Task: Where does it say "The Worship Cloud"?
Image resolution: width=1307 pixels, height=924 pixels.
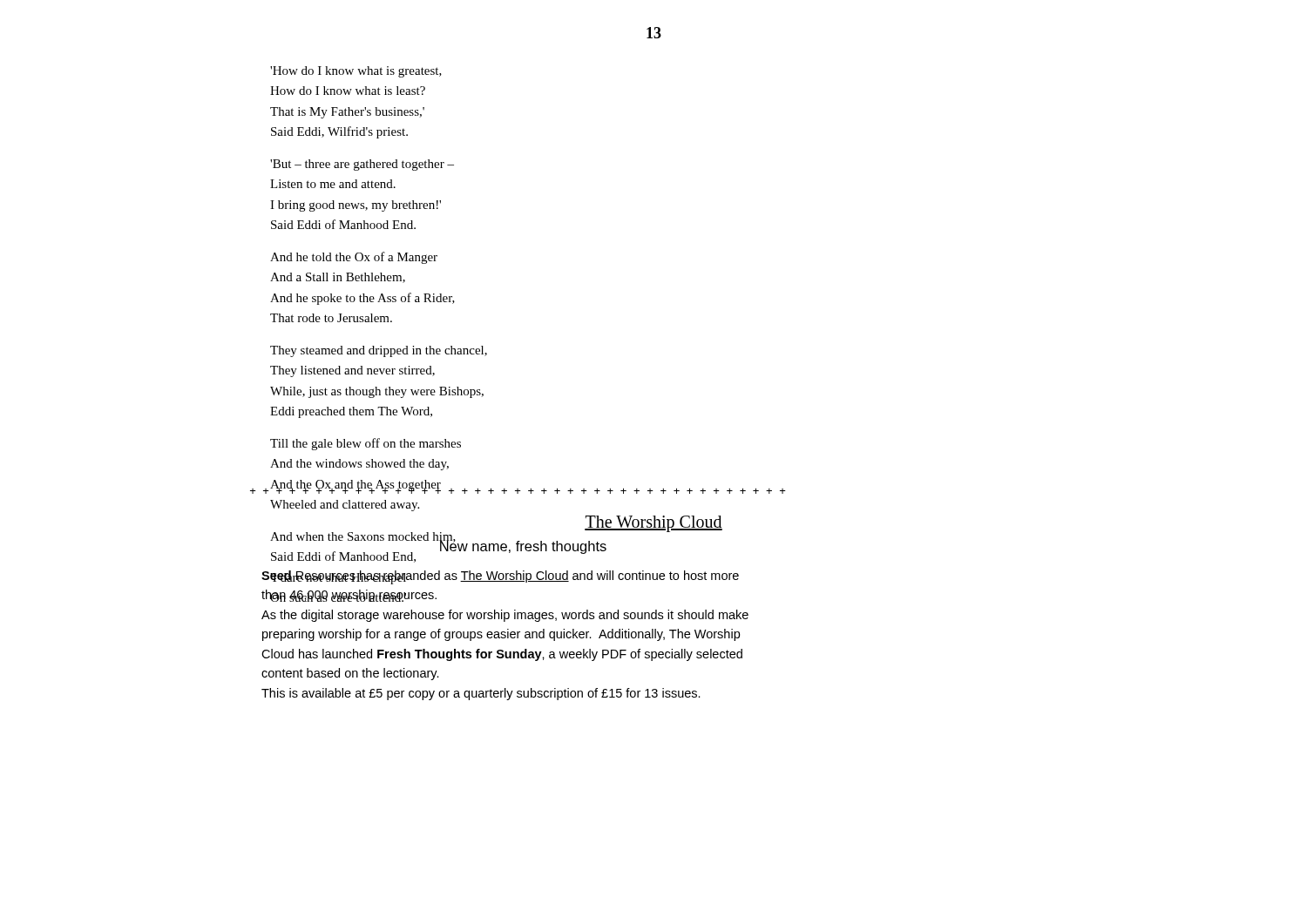Action: [654, 522]
